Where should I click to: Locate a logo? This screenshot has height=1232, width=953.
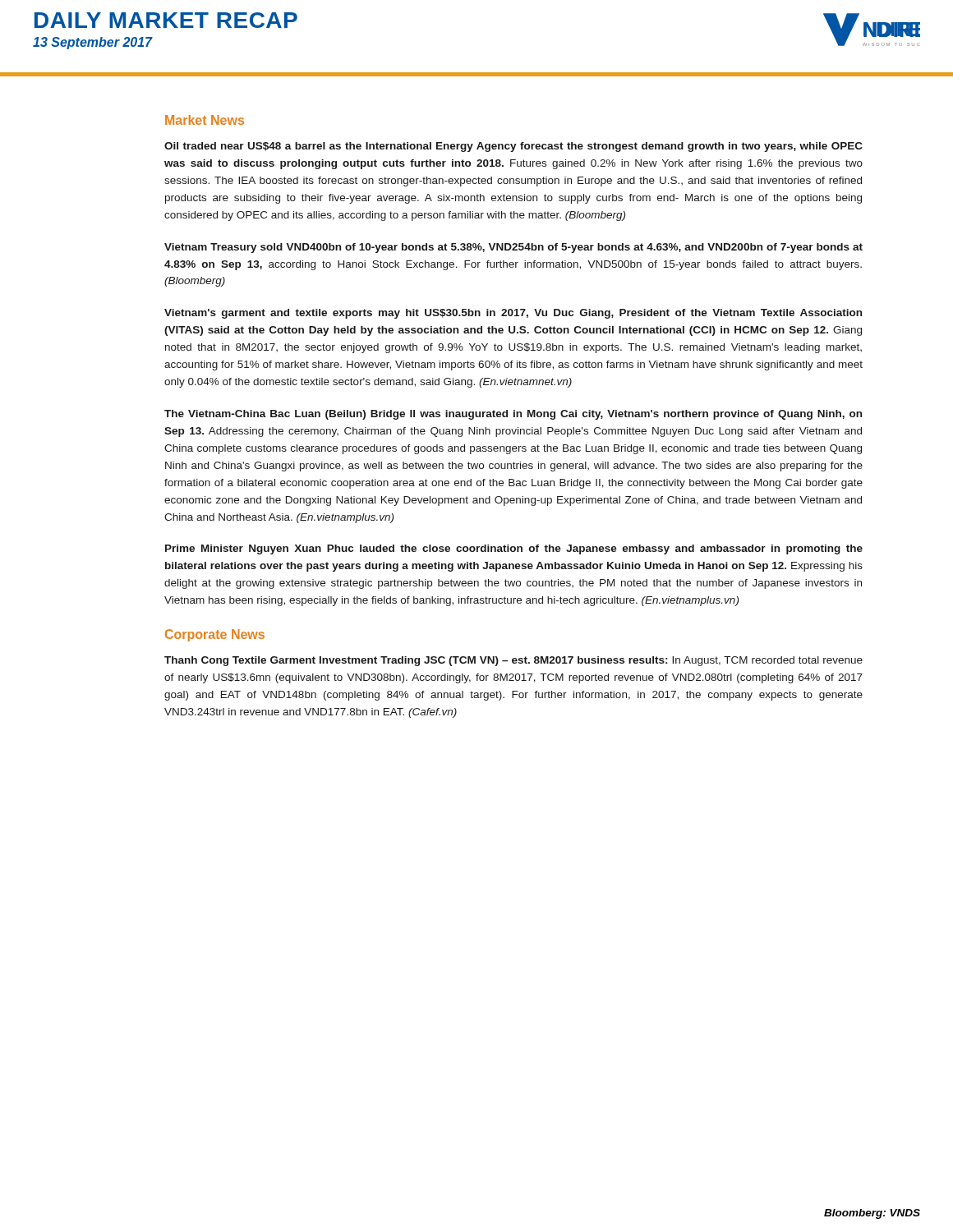871,31
